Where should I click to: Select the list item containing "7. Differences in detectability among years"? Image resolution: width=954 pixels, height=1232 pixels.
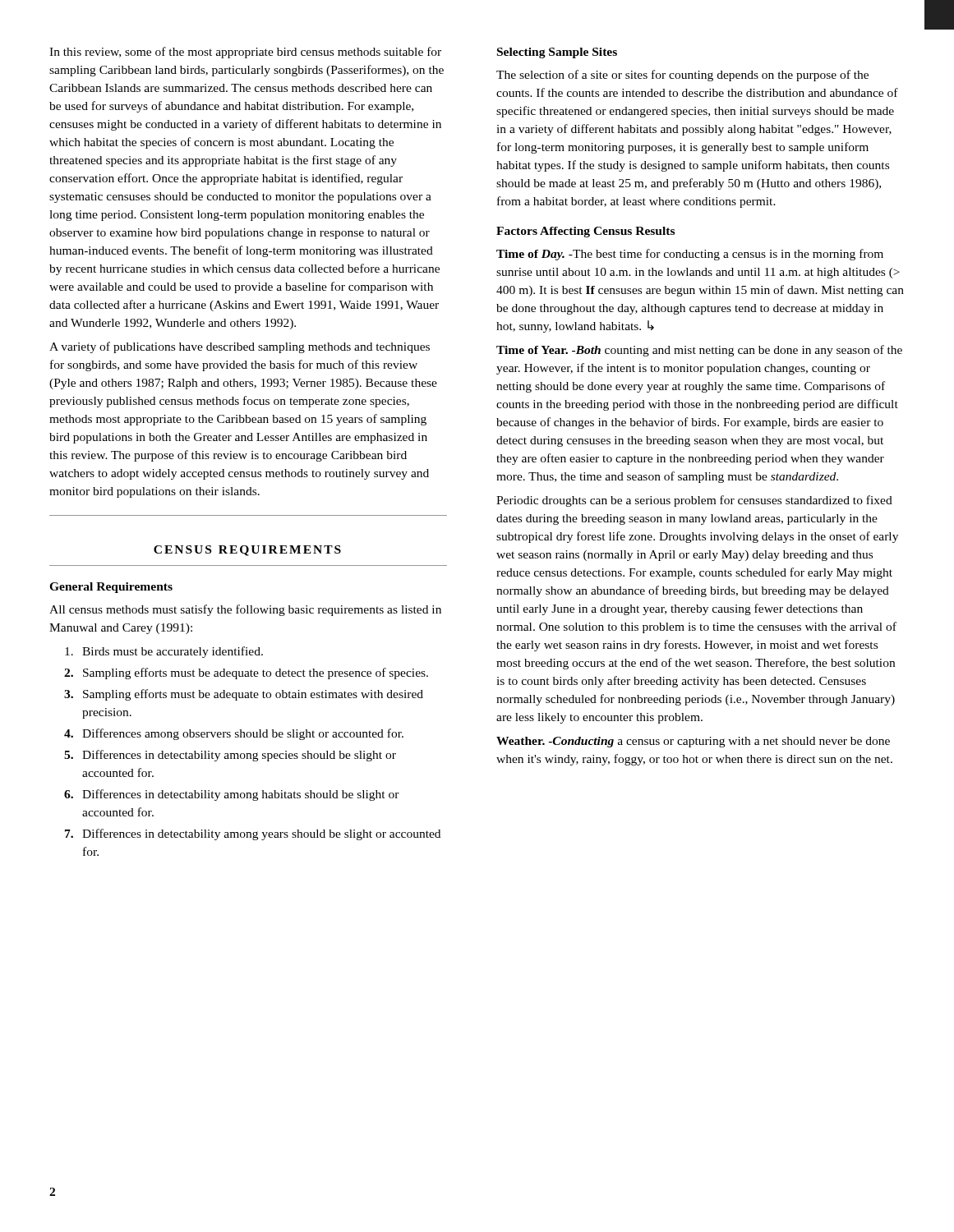[x=256, y=843]
